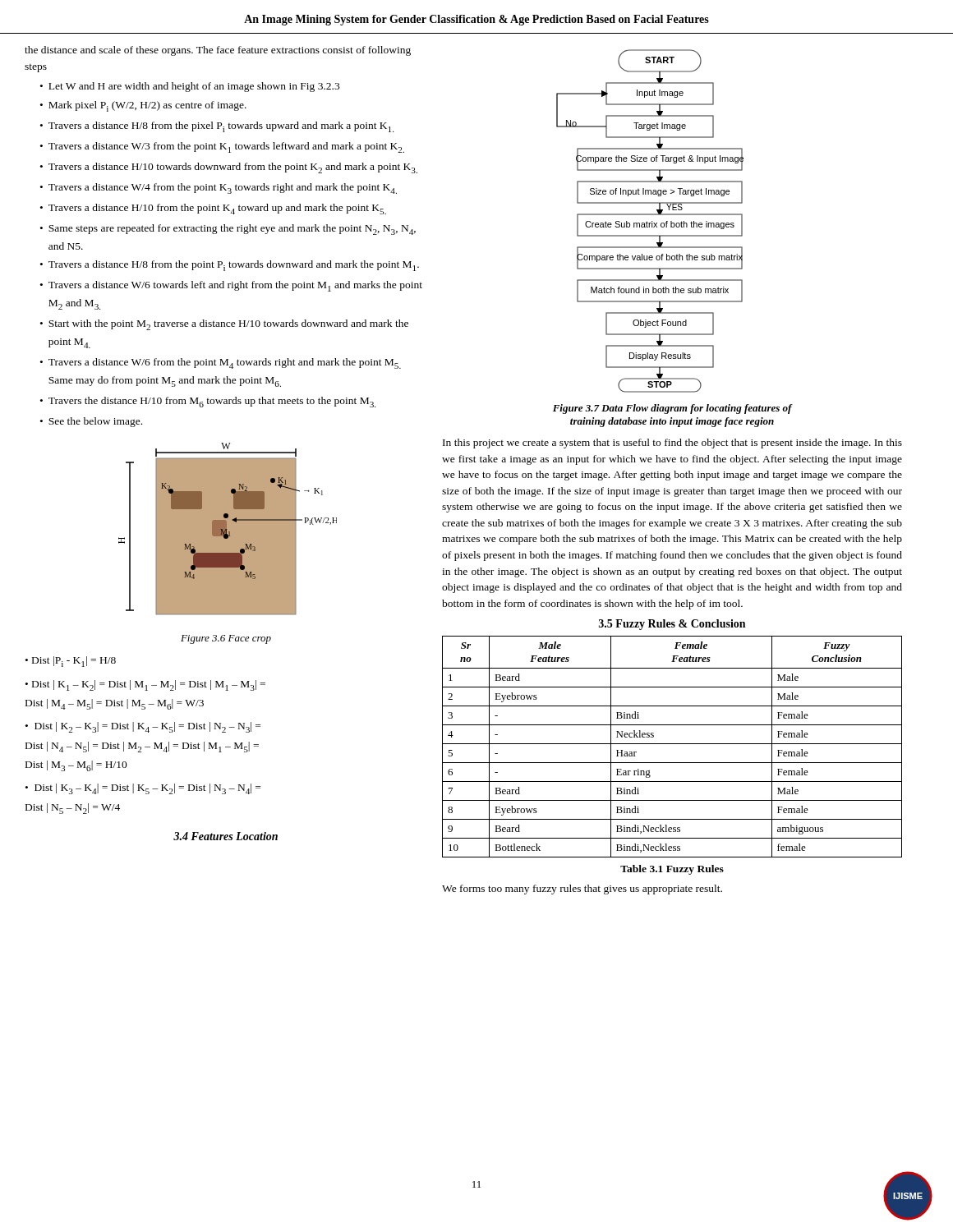The height and width of the screenshot is (1232, 953).
Task: Click on the list item containing "•Travers a distance W/3"
Action: tap(222, 147)
